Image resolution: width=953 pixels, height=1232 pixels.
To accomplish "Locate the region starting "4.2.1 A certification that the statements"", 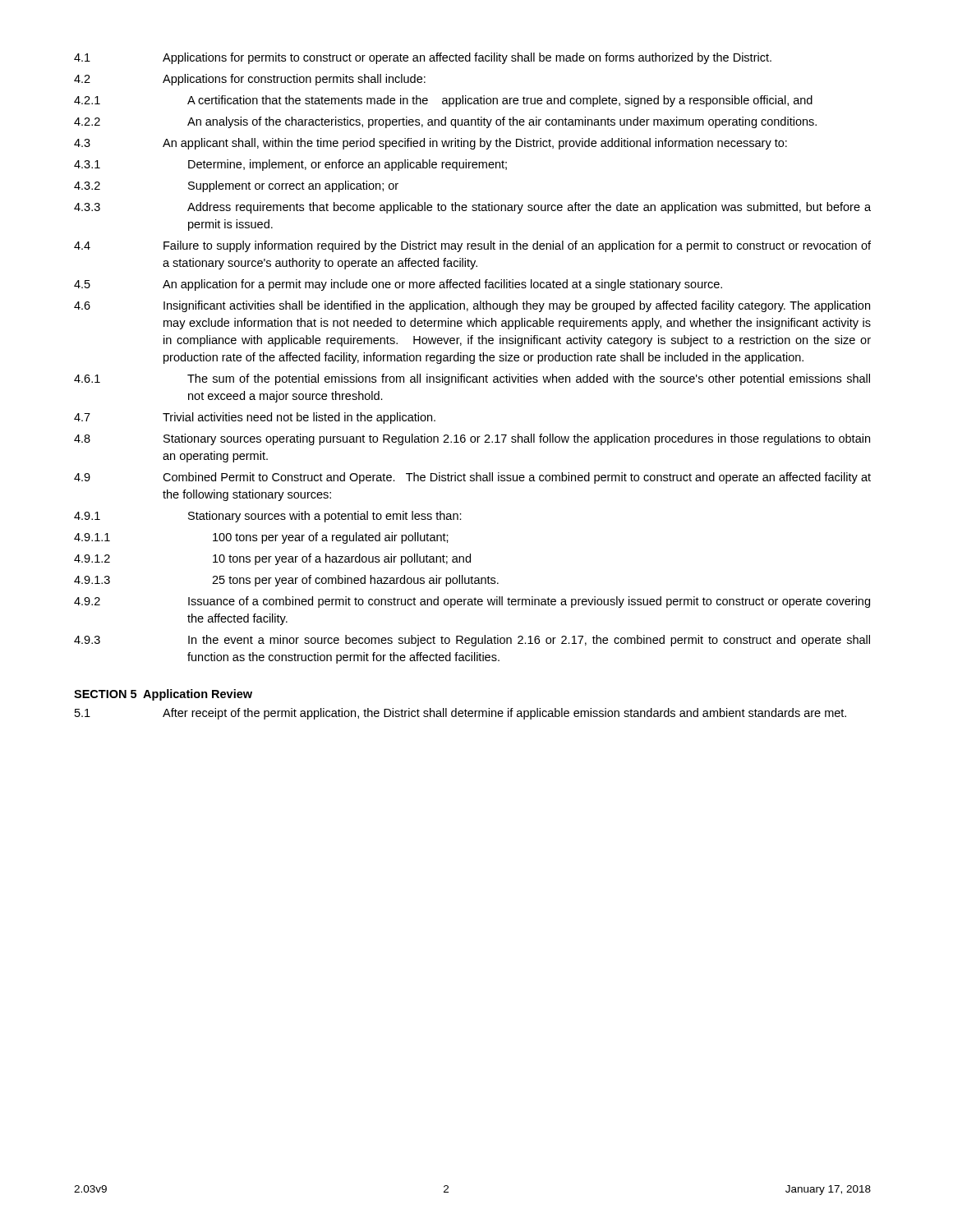I will 472,101.
